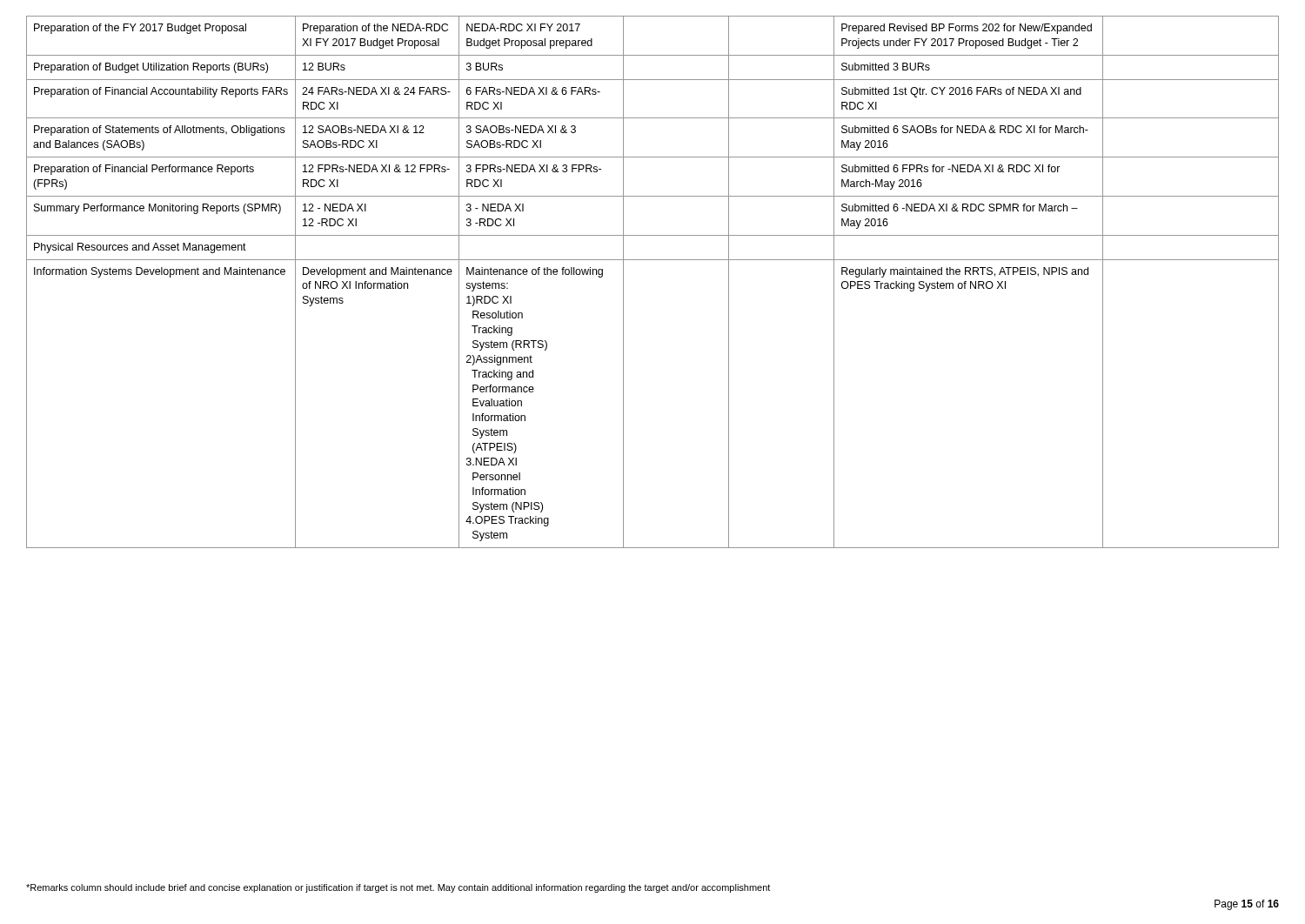Locate the table with the text "Preparation of Budget Utilization Reports"

click(652, 282)
